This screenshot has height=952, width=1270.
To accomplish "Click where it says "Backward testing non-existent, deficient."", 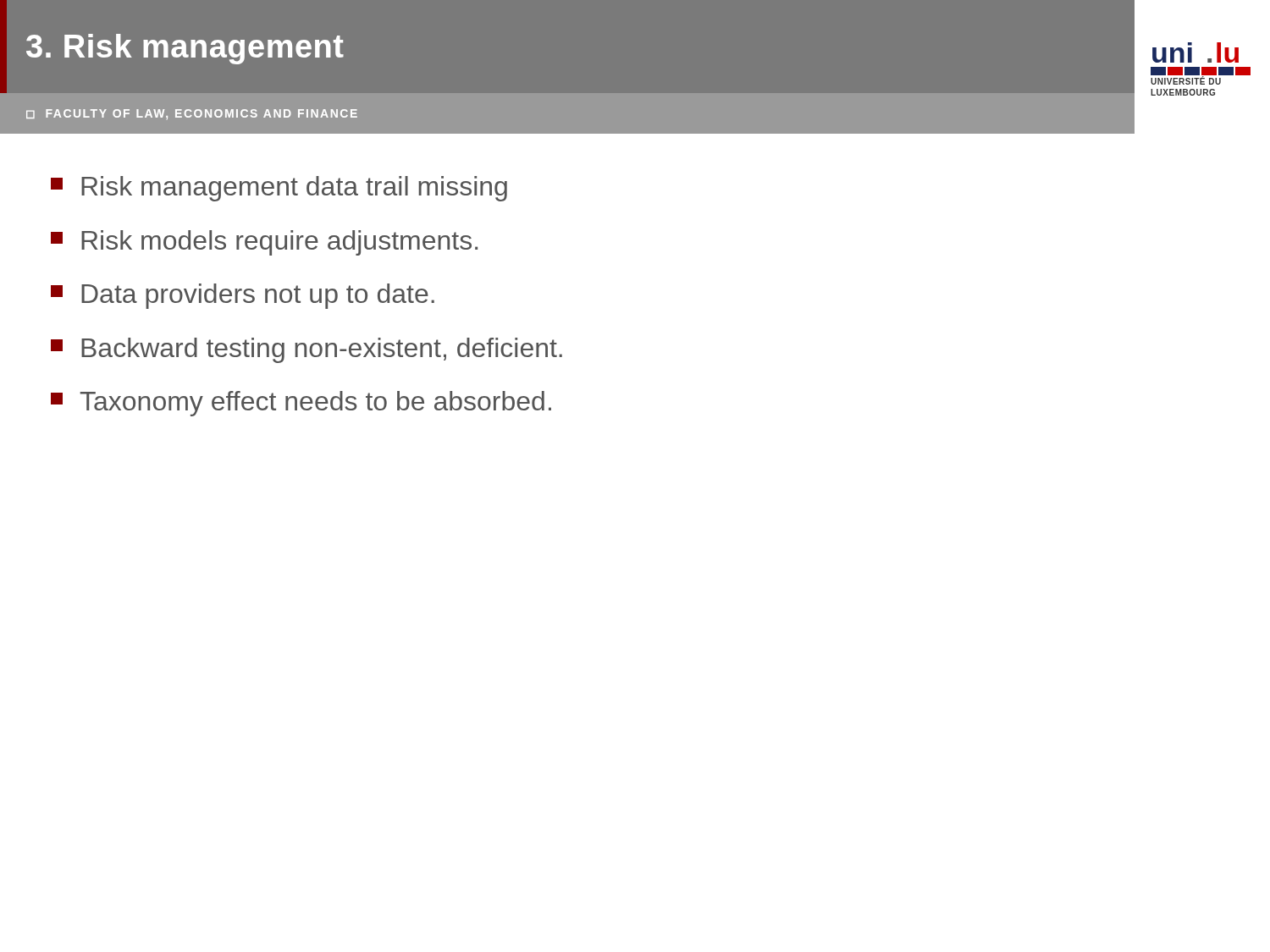I will (308, 348).
